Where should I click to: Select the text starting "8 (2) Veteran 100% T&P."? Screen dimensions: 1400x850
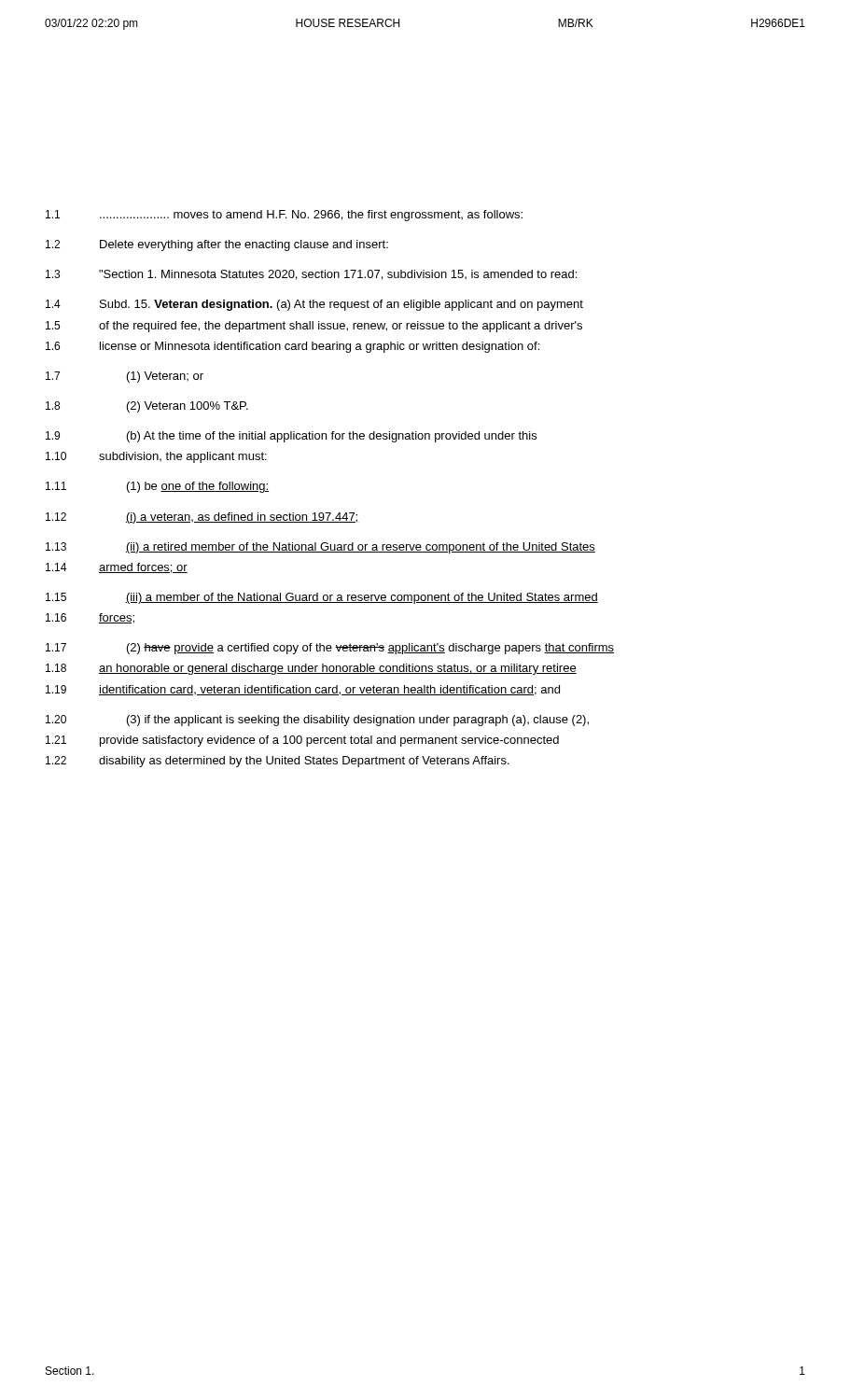pyautogui.click(x=147, y=407)
